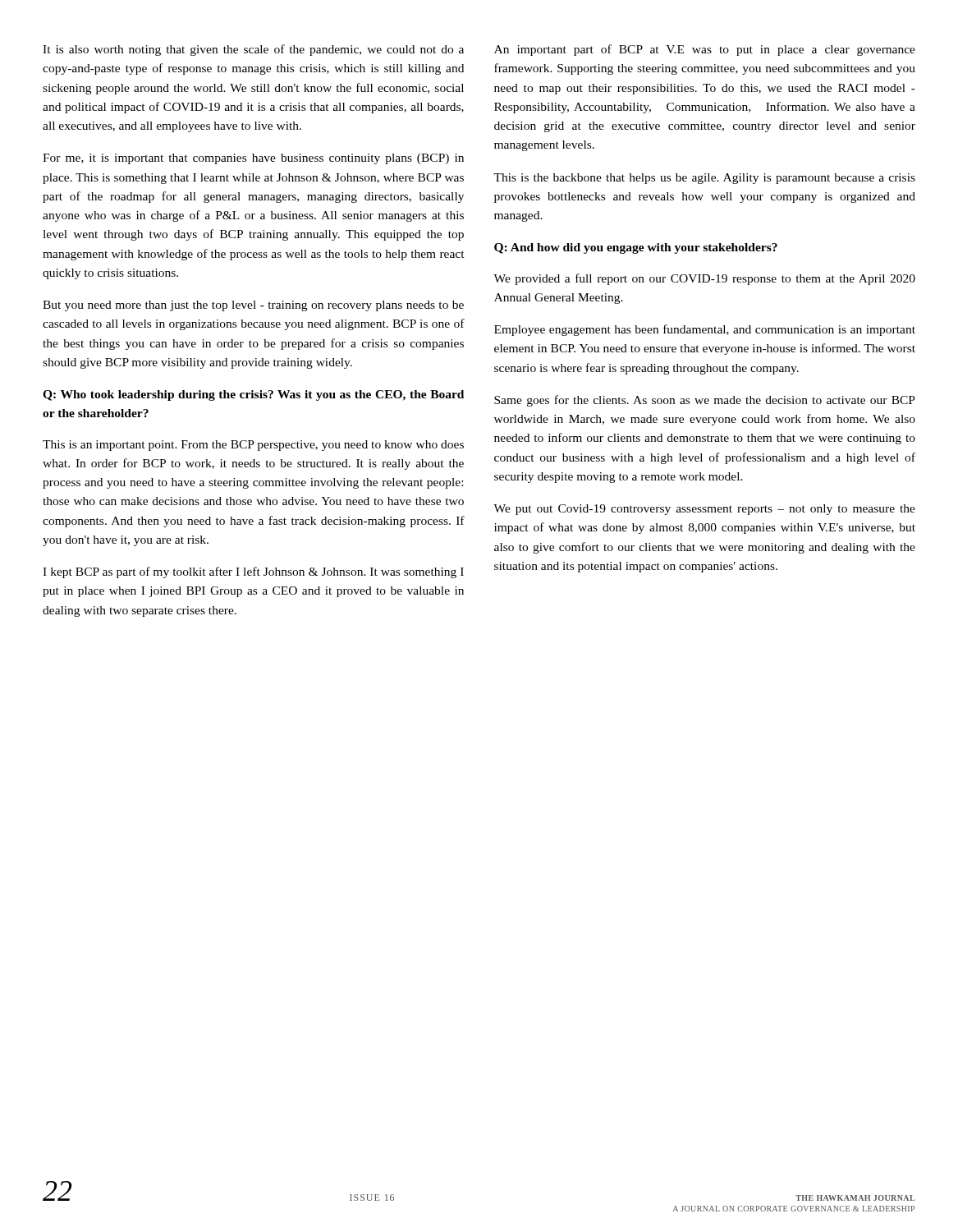Image resolution: width=958 pixels, height=1232 pixels.
Task: Click on the text block that says "I kept BCP"
Action: 253,590
